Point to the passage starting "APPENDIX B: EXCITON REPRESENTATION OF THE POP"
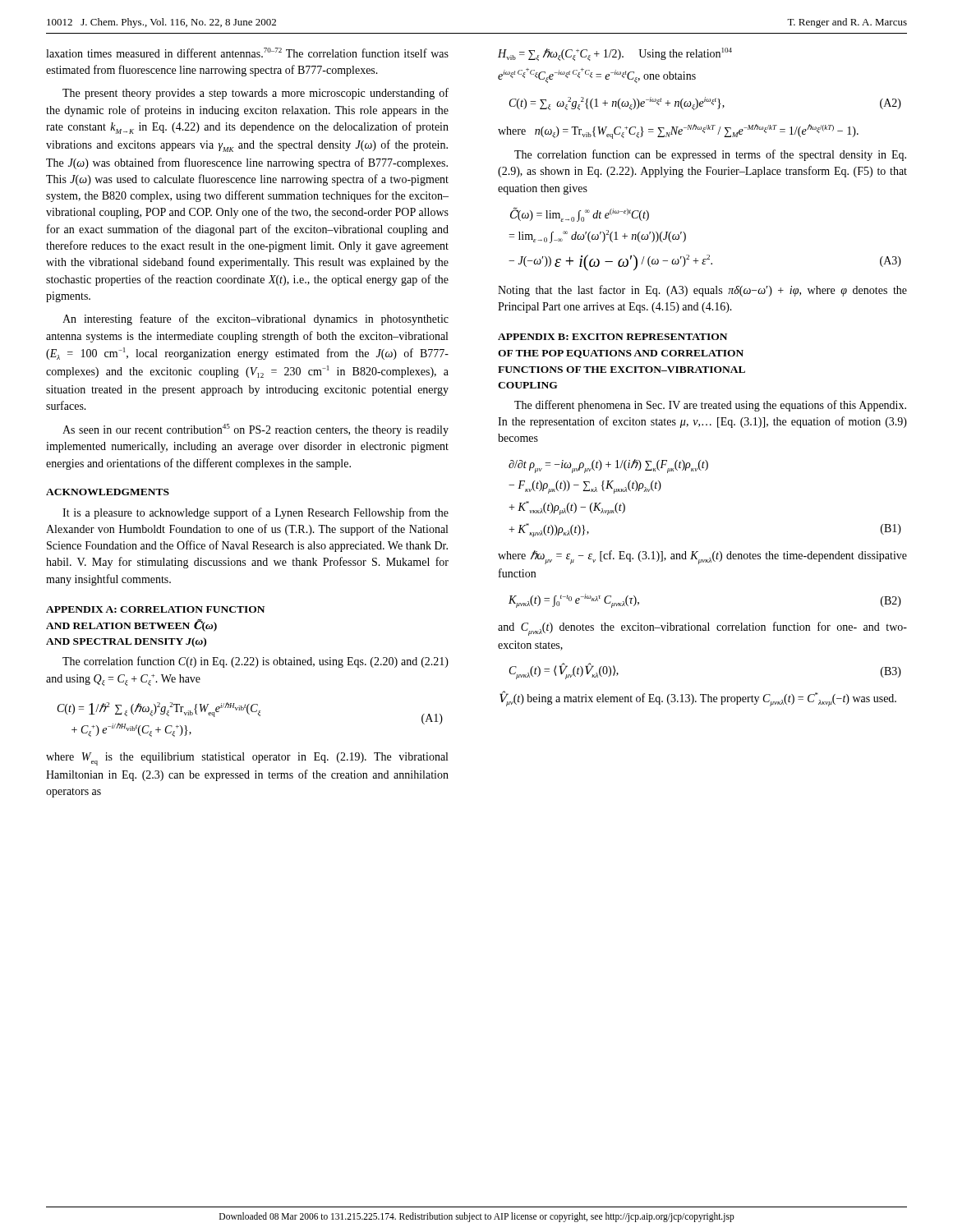 622,361
